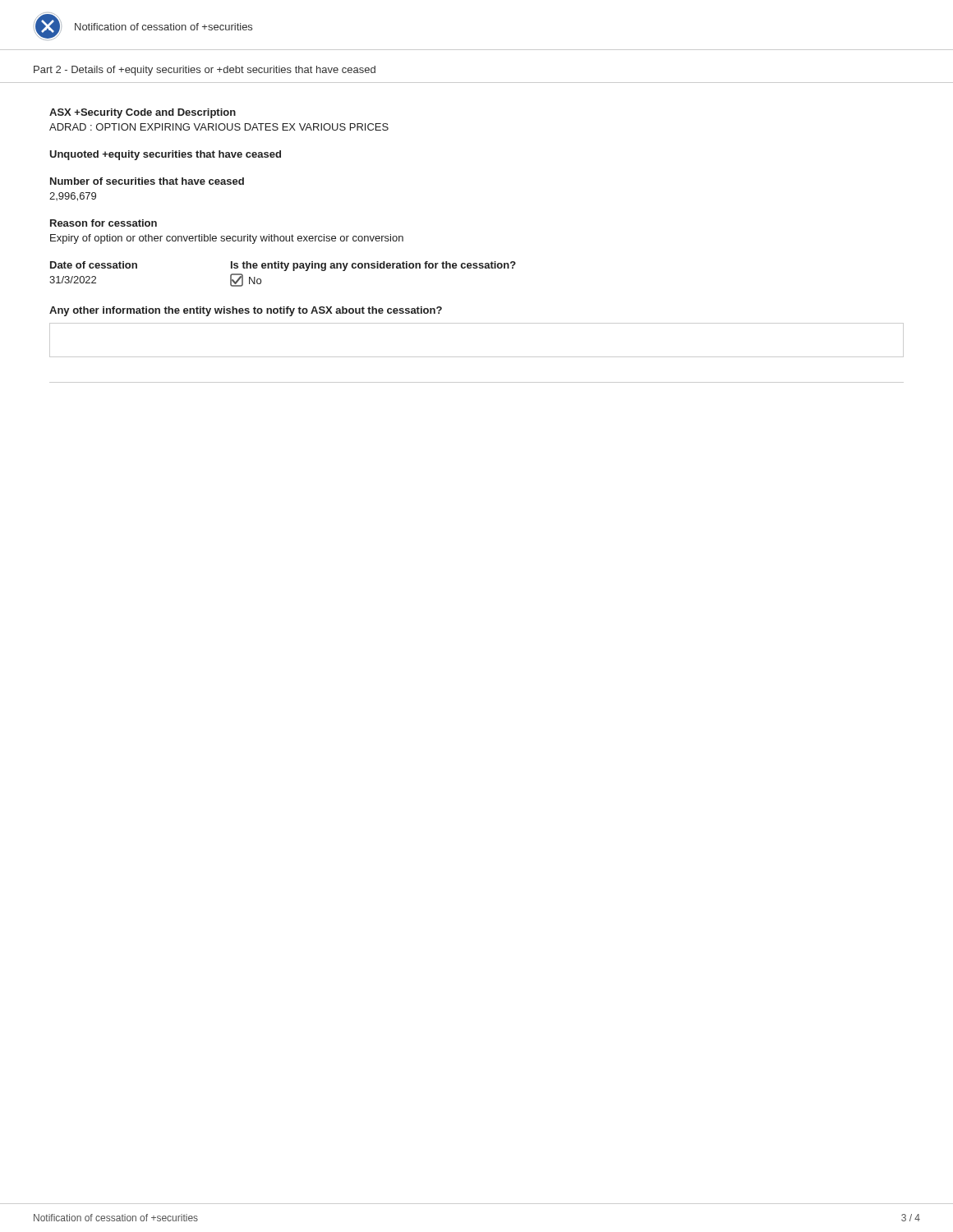953x1232 pixels.
Task: Find the text starting "Unquoted +equity securities that have ceased"
Action: (165, 155)
